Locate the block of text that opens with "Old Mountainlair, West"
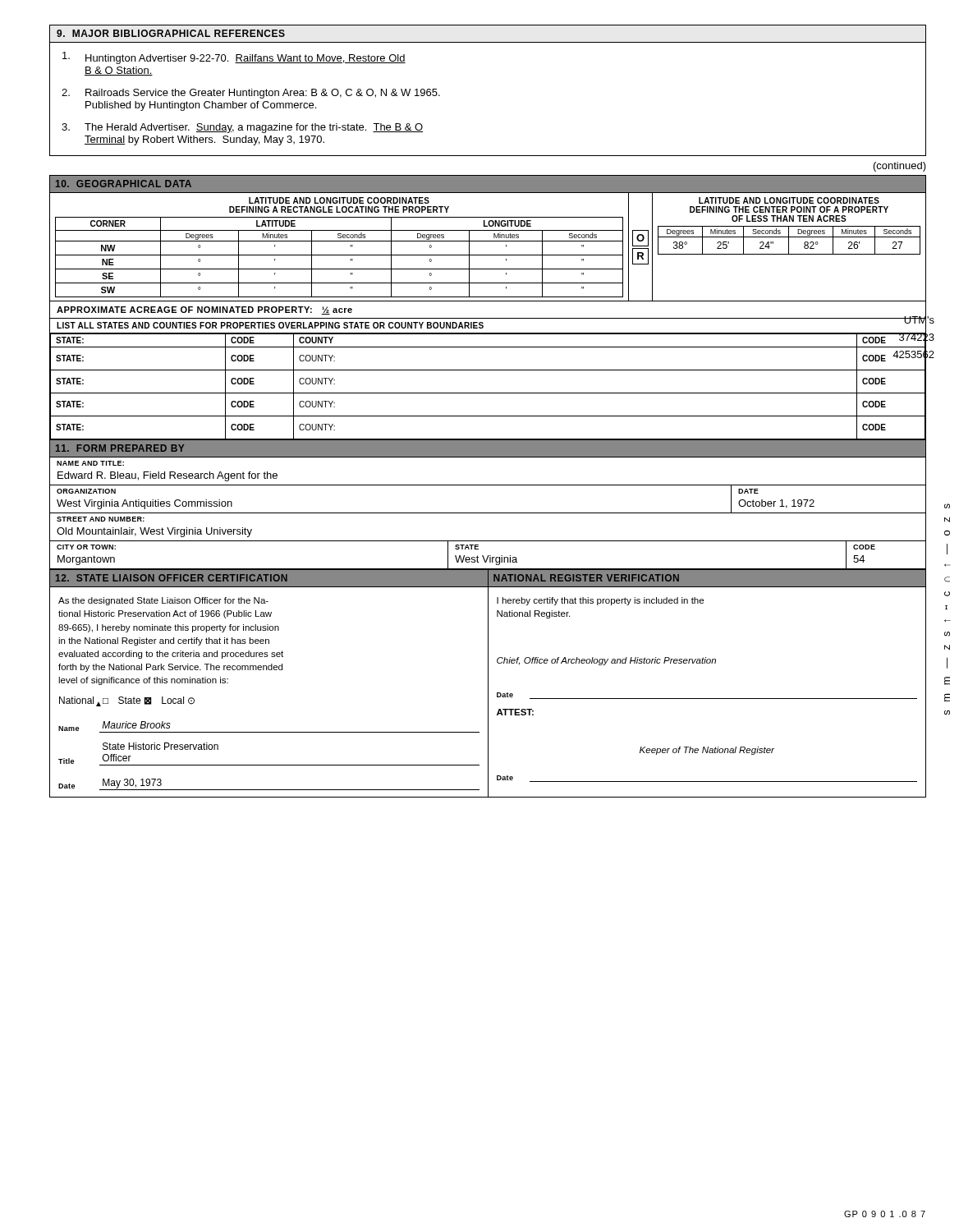This screenshot has width=959, height=1232. tap(154, 531)
